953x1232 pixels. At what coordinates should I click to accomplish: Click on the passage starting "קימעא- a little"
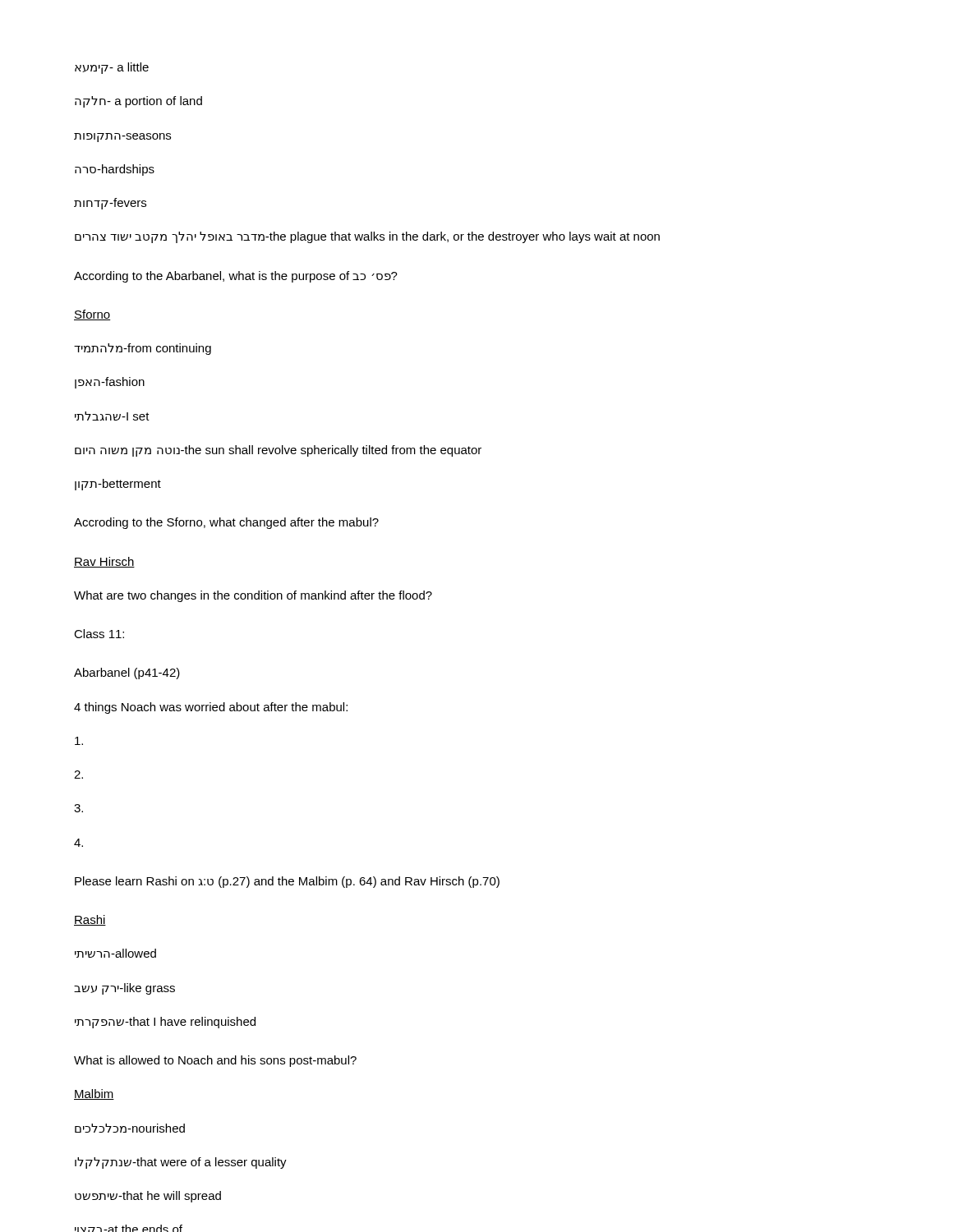(x=111, y=67)
